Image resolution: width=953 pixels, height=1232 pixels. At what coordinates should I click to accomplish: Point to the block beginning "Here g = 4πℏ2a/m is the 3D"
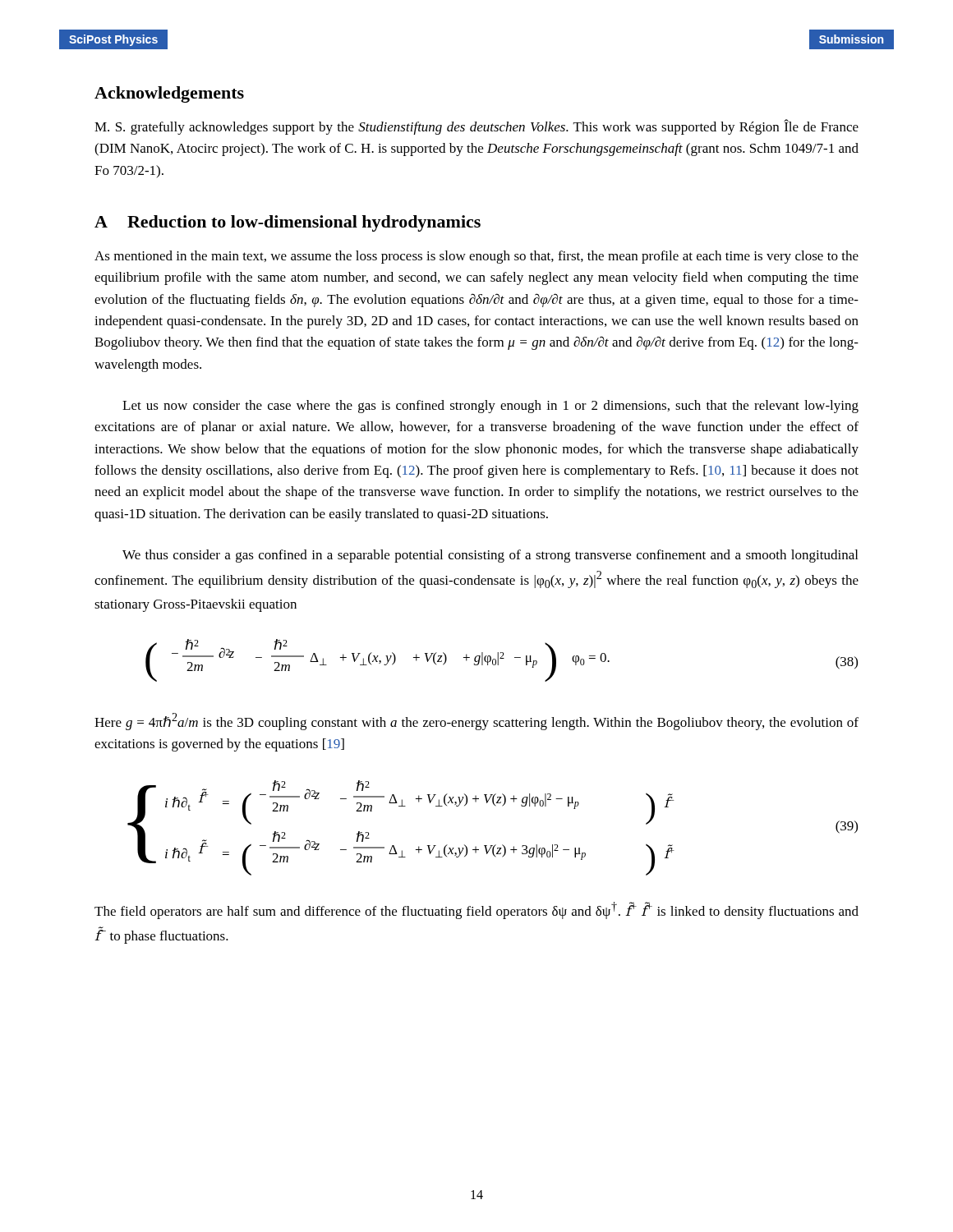click(476, 732)
